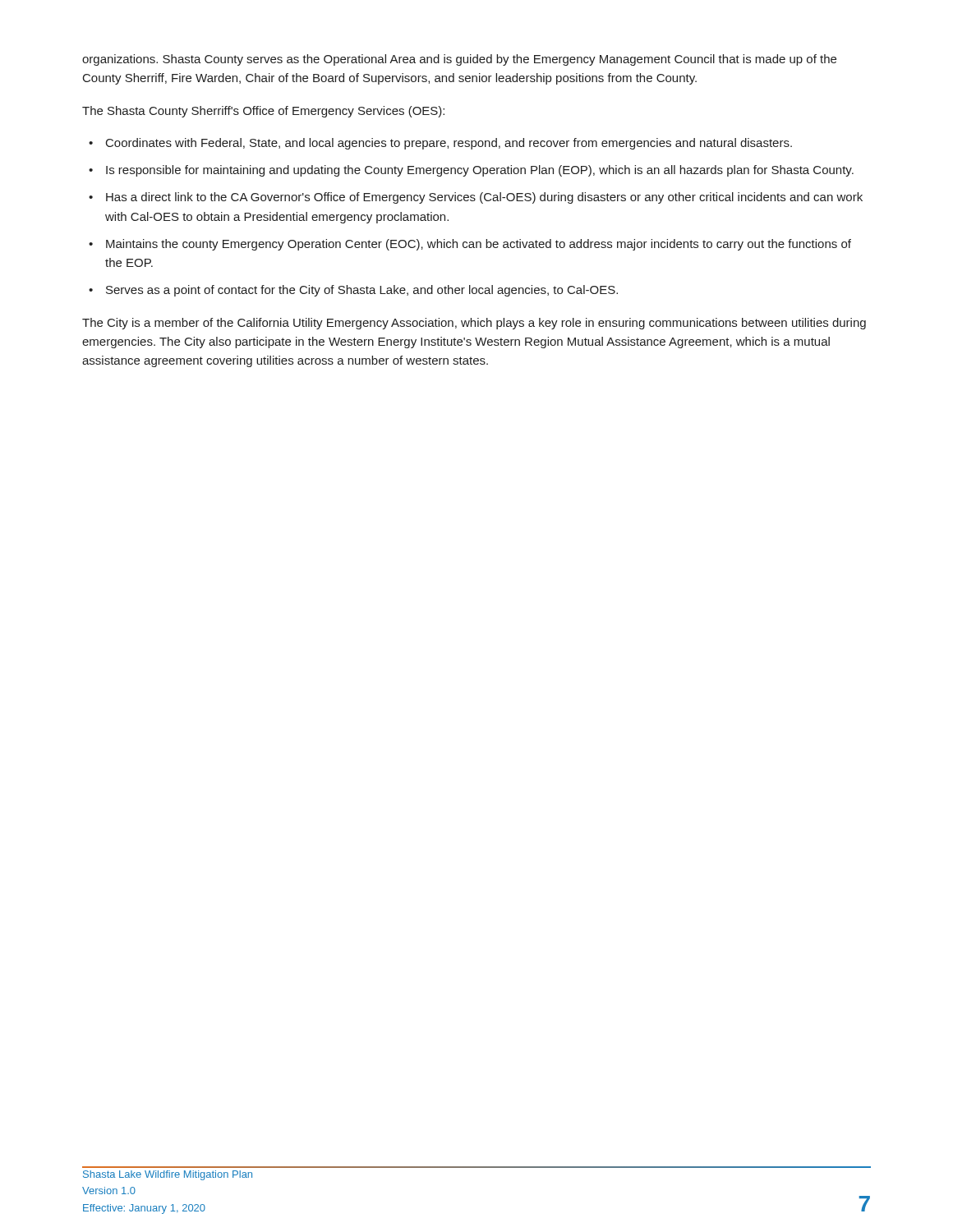Screen dimensions: 1232x953
Task: Point to the block starting "Is responsible for maintaining and"
Action: pos(480,170)
